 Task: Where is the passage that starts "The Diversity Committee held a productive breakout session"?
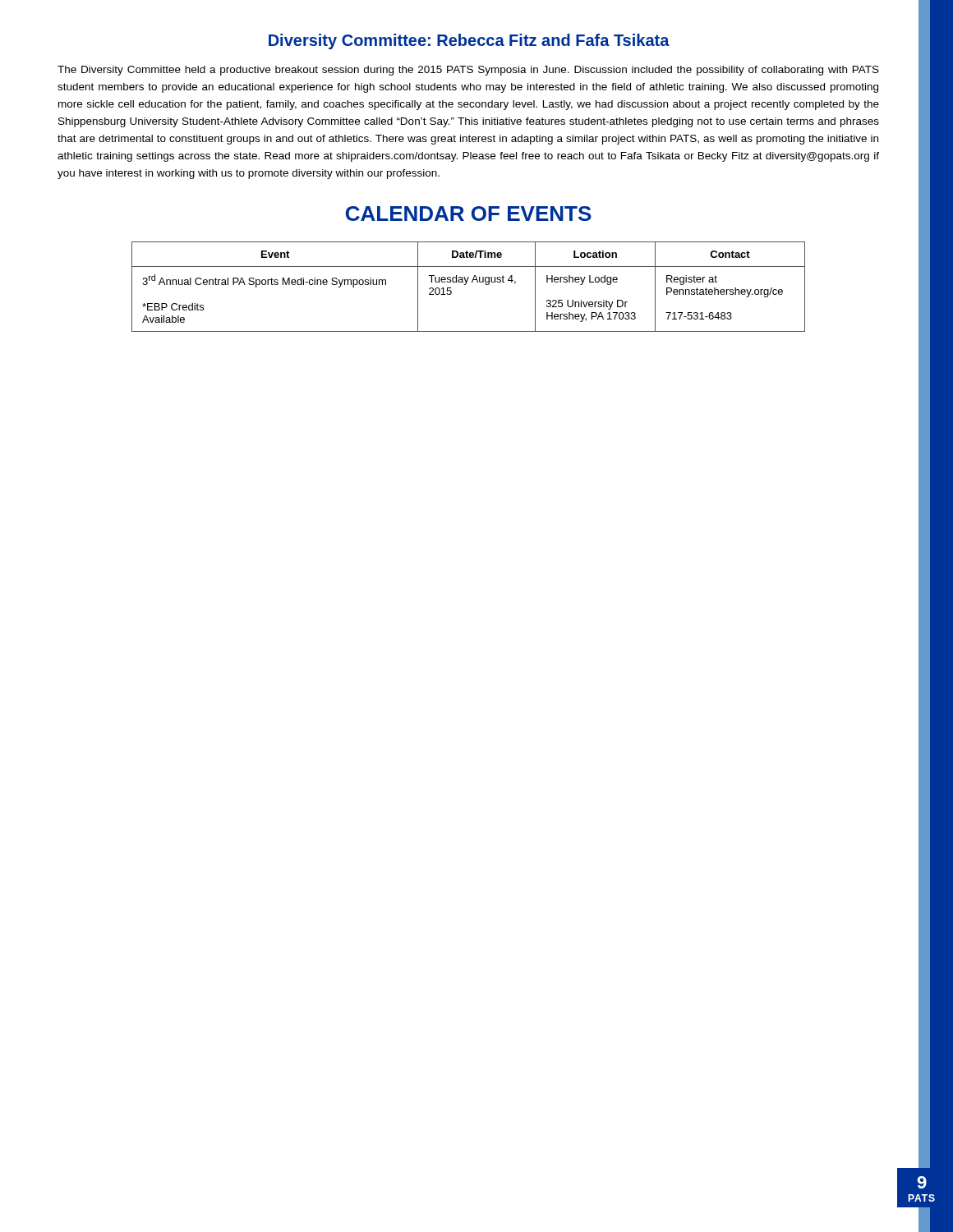click(x=468, y=121)
